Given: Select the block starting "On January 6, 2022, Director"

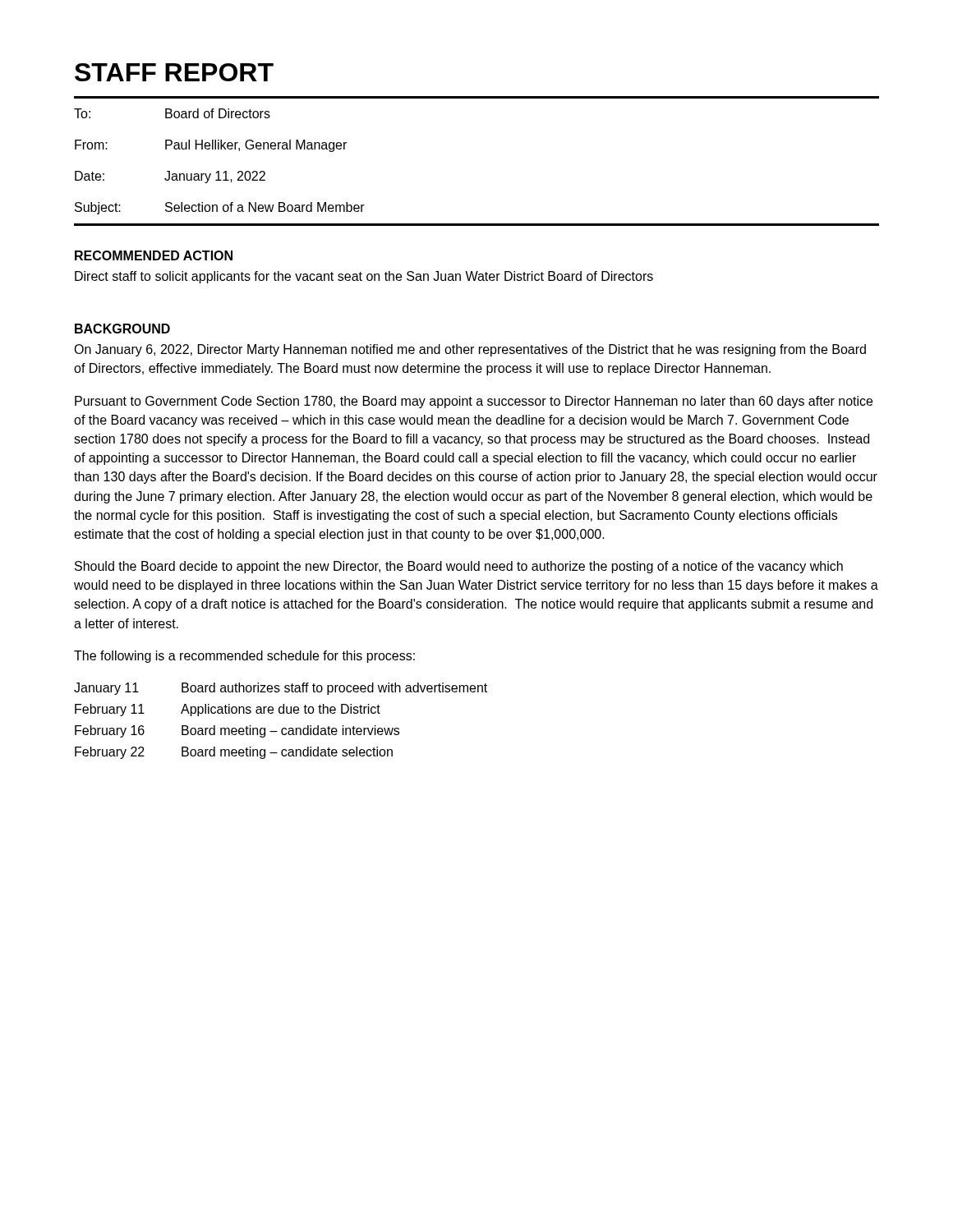Looking at the screenshot, I should click(x=476, y=359).
